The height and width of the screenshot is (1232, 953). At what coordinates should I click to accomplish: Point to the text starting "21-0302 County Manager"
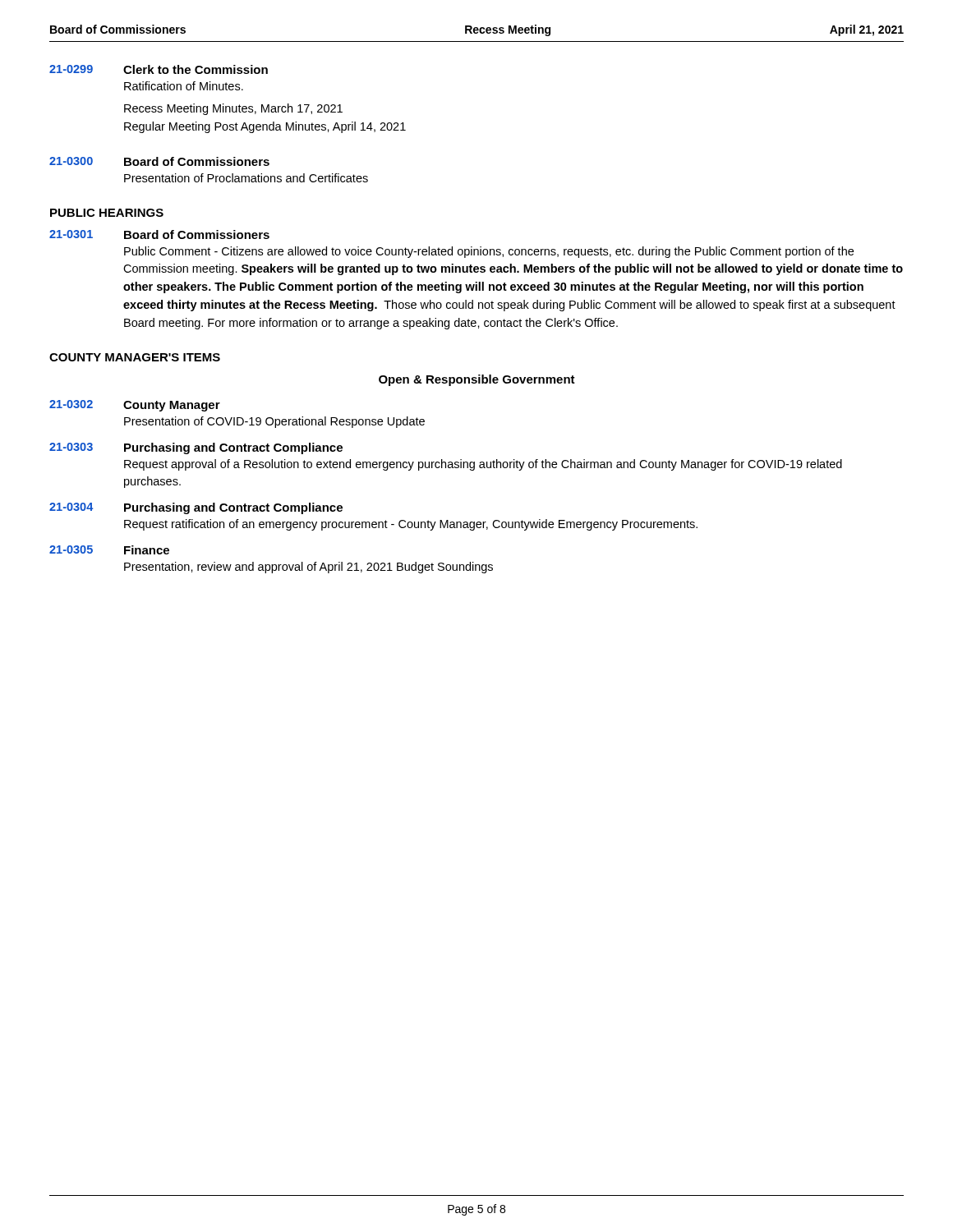[x=135, y=406]
